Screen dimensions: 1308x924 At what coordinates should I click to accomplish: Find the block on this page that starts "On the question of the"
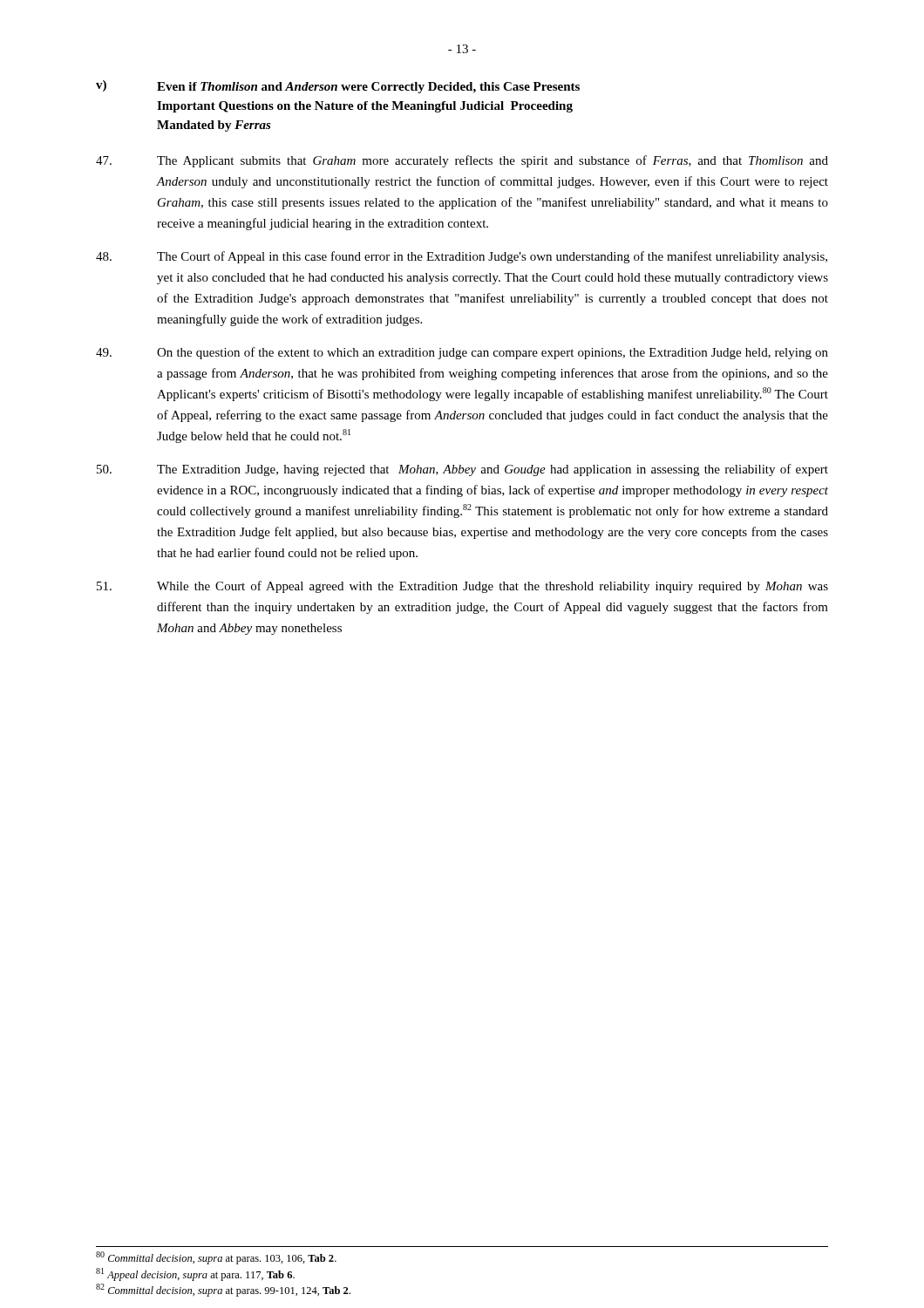click(x=462, y=394)
